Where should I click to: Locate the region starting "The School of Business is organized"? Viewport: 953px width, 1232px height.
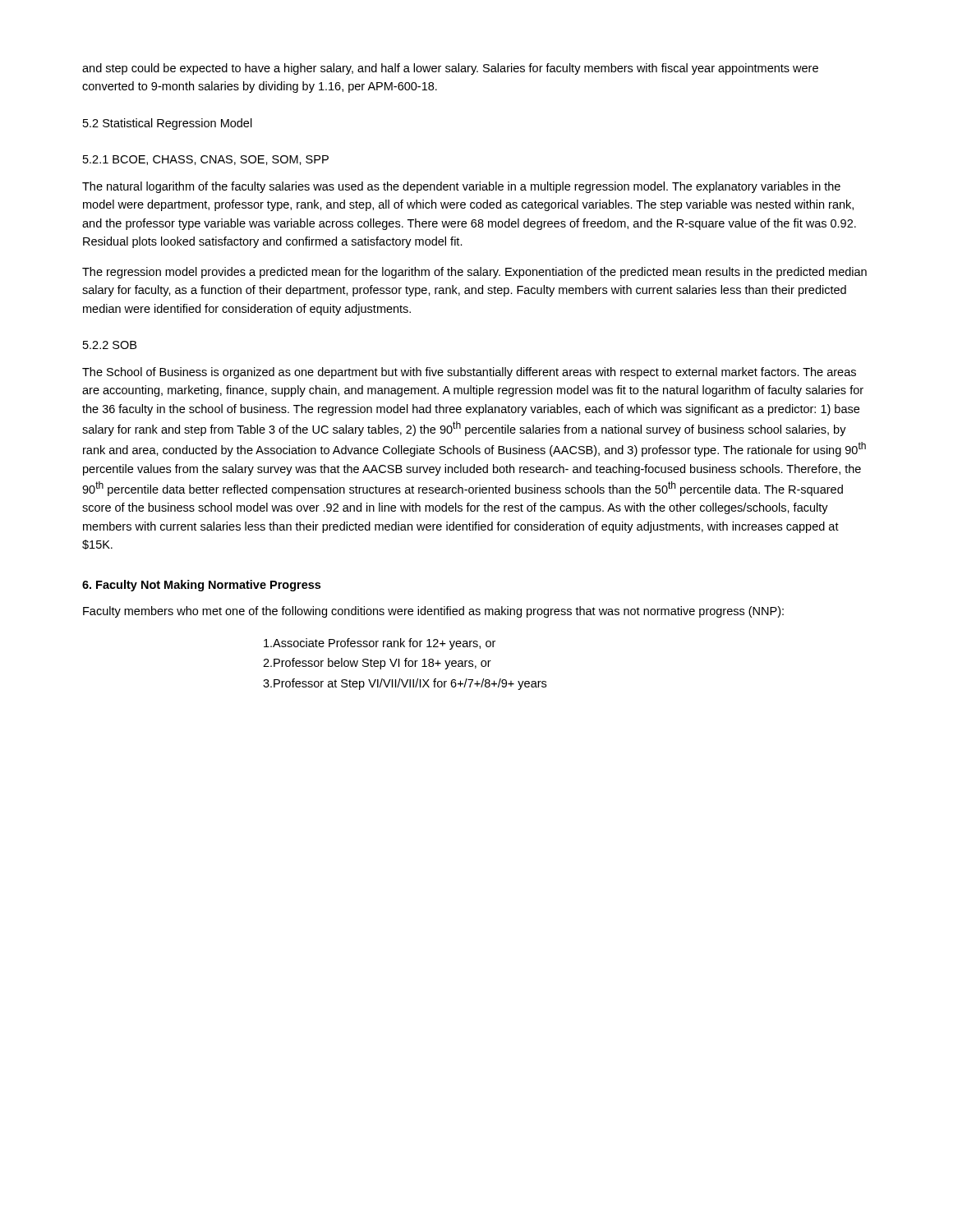474,458
